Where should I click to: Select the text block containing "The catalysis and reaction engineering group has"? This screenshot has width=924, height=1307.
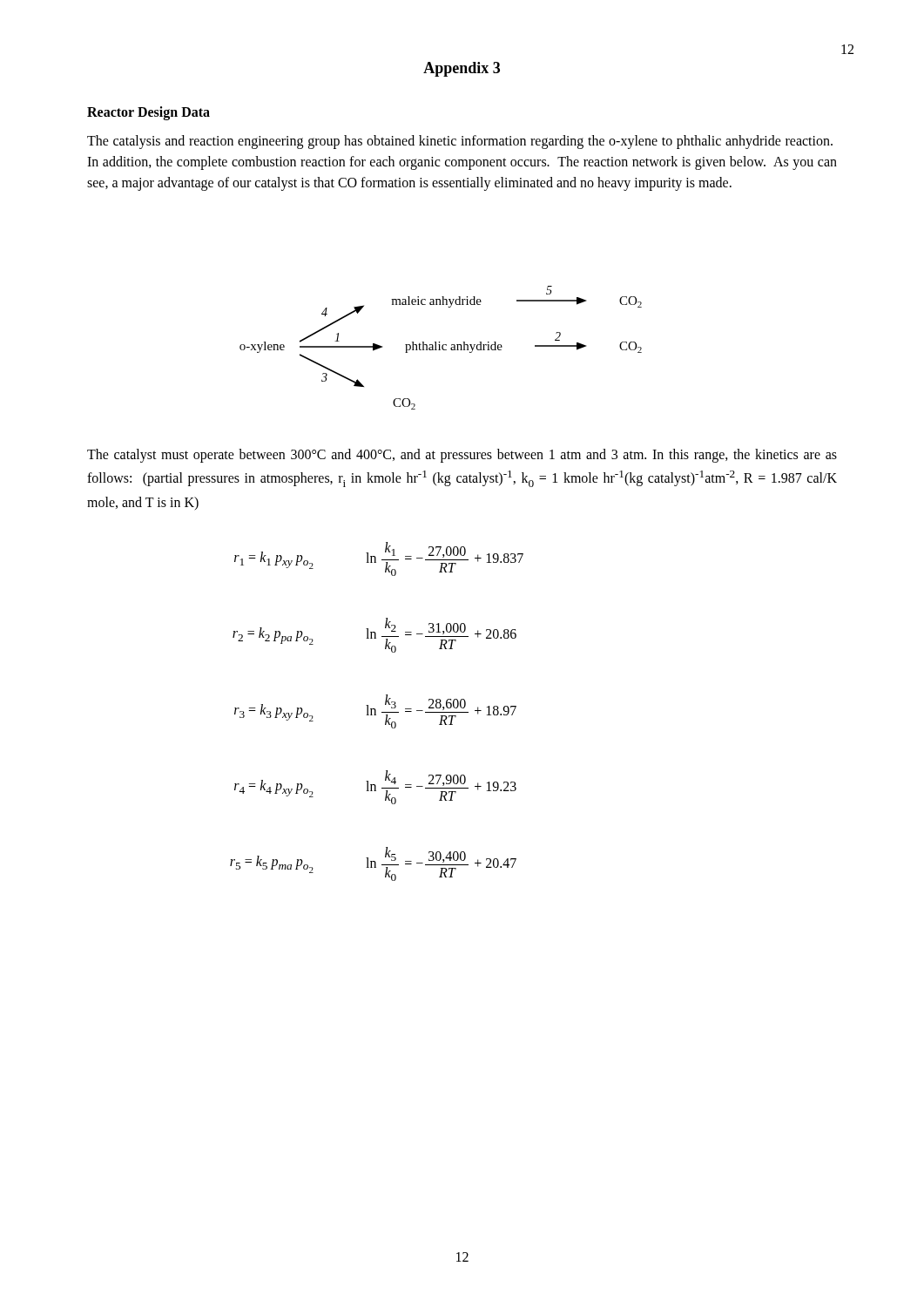pyautogui.click(x=462, y=162)
